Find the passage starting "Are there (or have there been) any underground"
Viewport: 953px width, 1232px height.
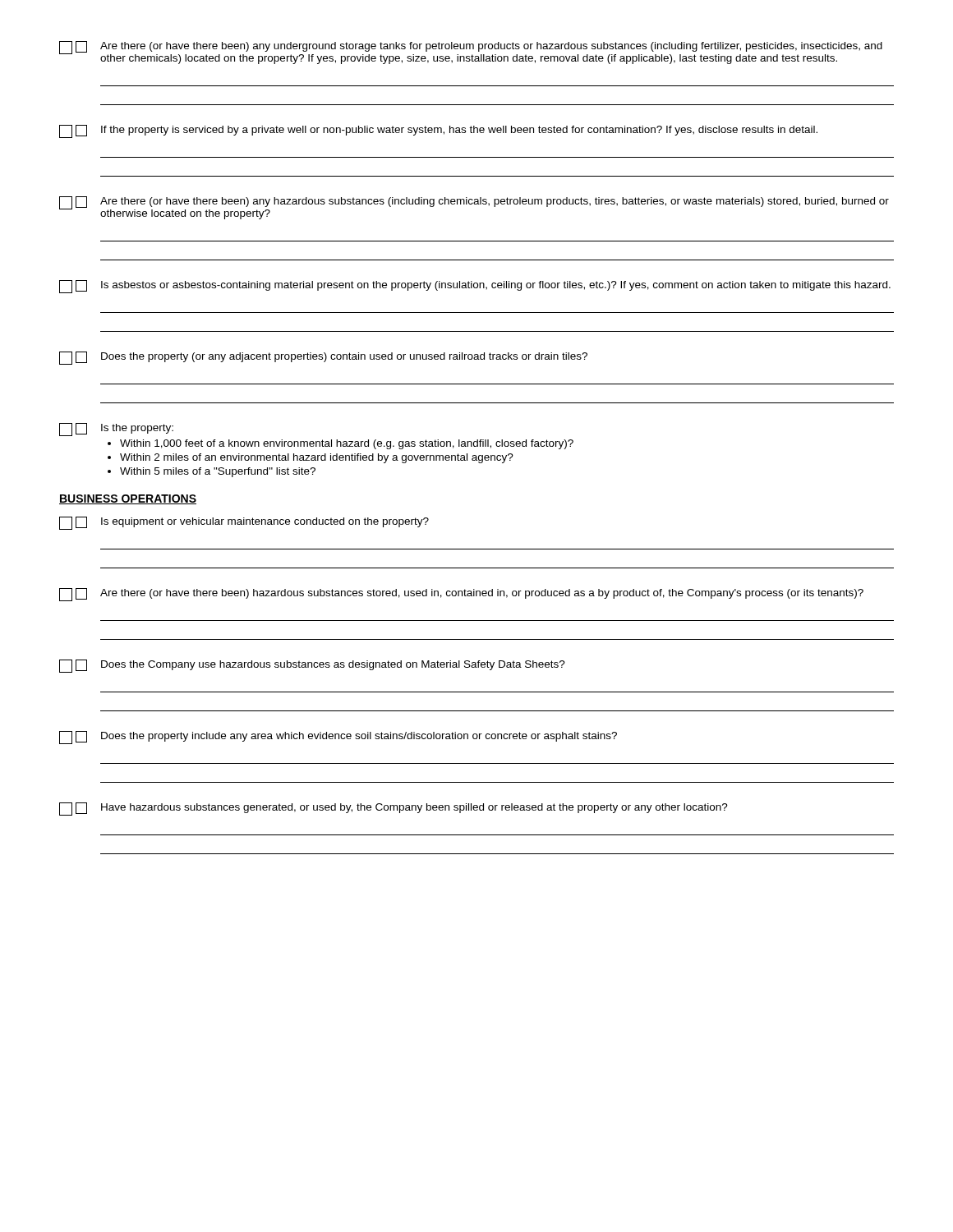[x=476, y=74]
